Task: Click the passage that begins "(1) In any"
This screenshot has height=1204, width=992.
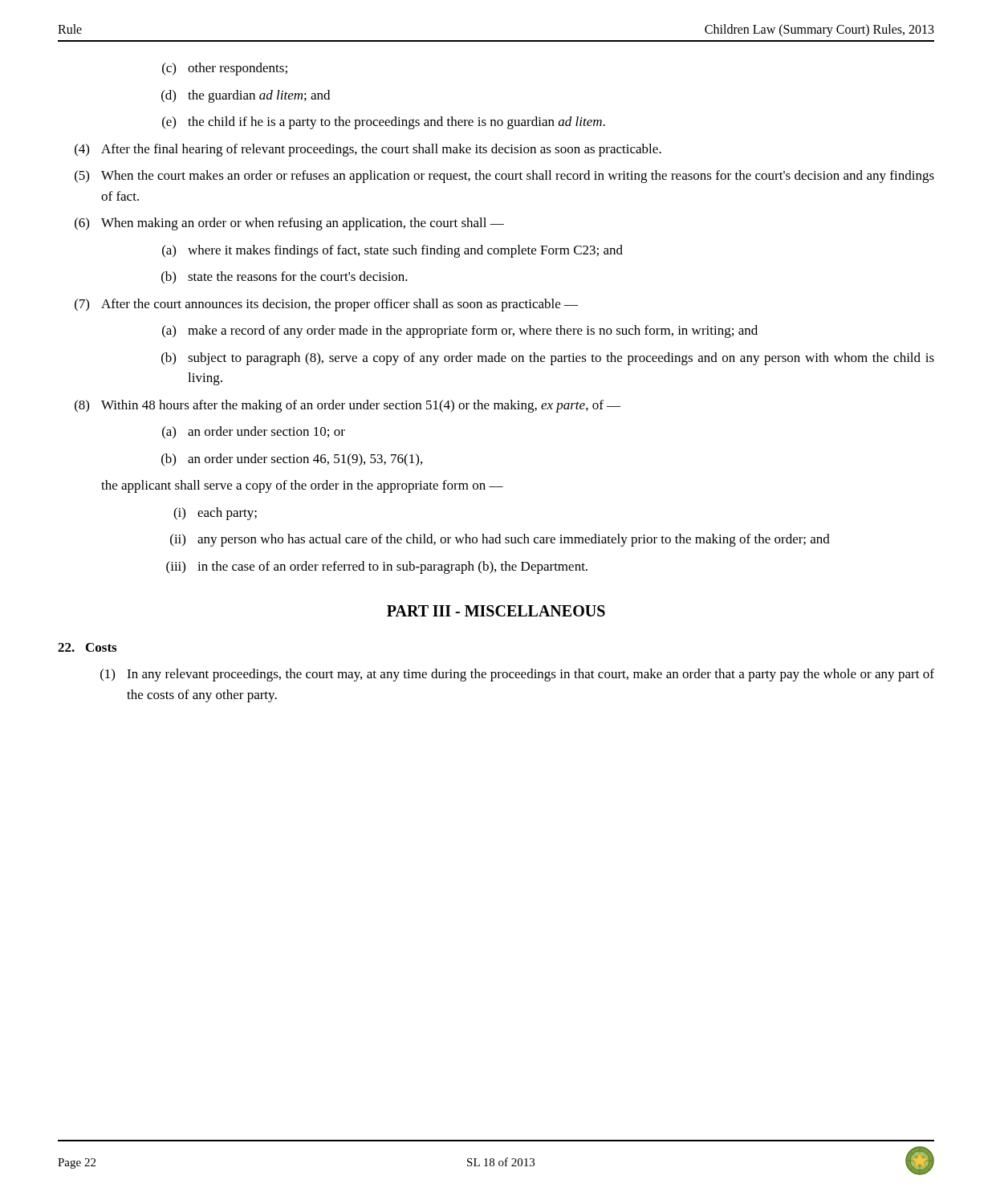Action: click(510, 684)
